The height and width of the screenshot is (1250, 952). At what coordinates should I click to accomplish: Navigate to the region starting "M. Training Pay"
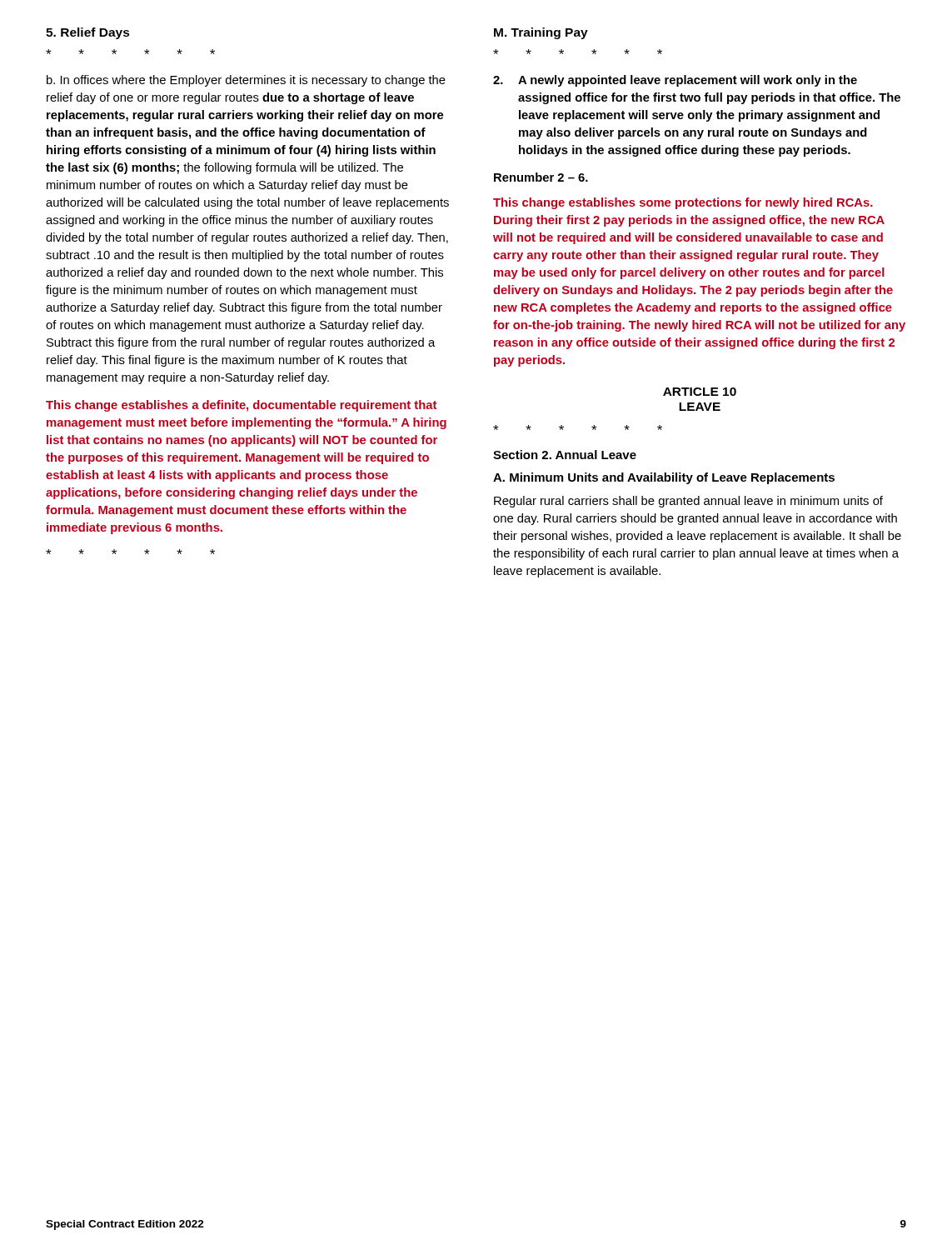click(540, 32)
